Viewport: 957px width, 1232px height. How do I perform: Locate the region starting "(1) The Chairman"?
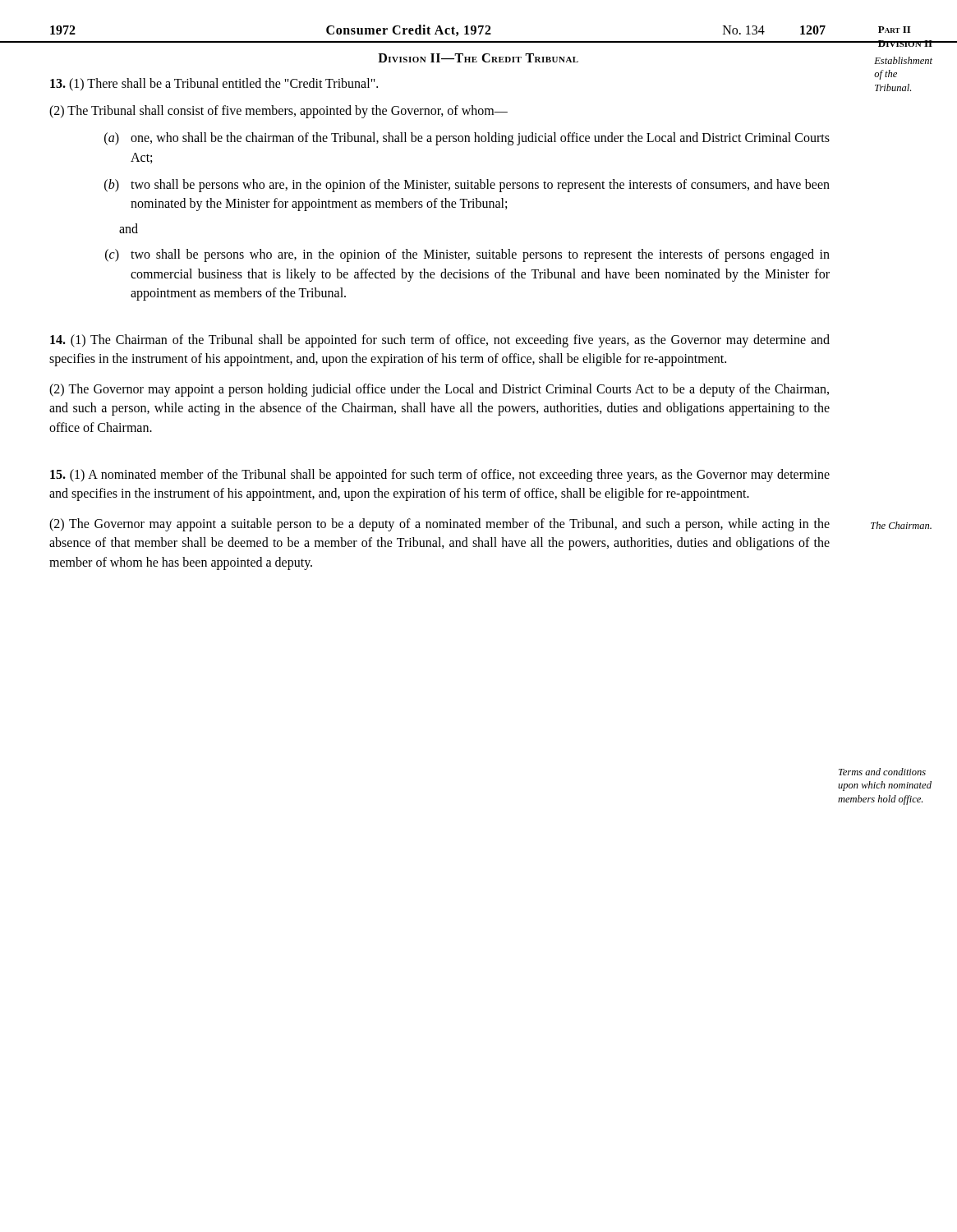(x=440, y=349)
